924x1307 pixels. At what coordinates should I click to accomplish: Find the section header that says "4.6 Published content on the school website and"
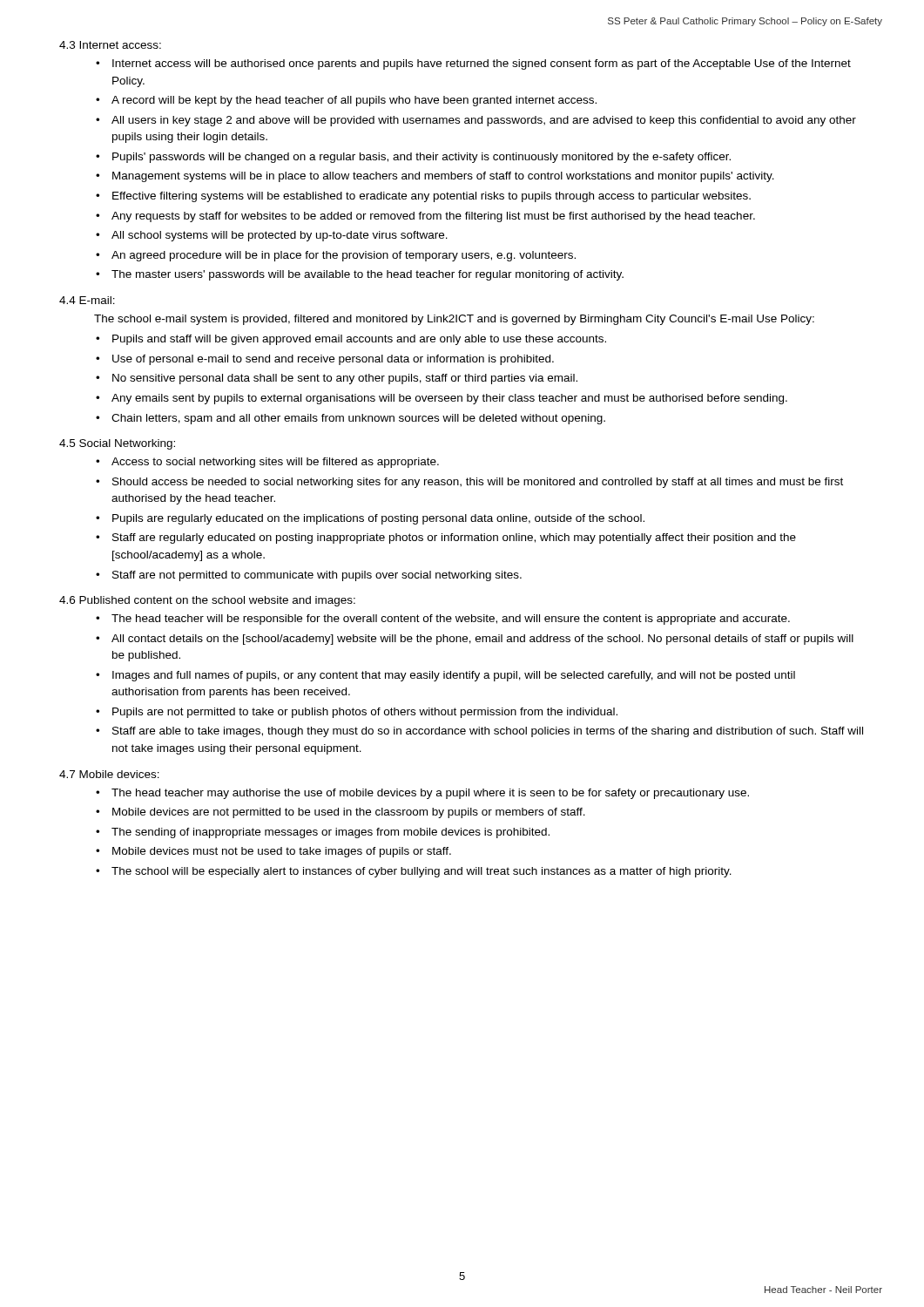coord(208,600)
